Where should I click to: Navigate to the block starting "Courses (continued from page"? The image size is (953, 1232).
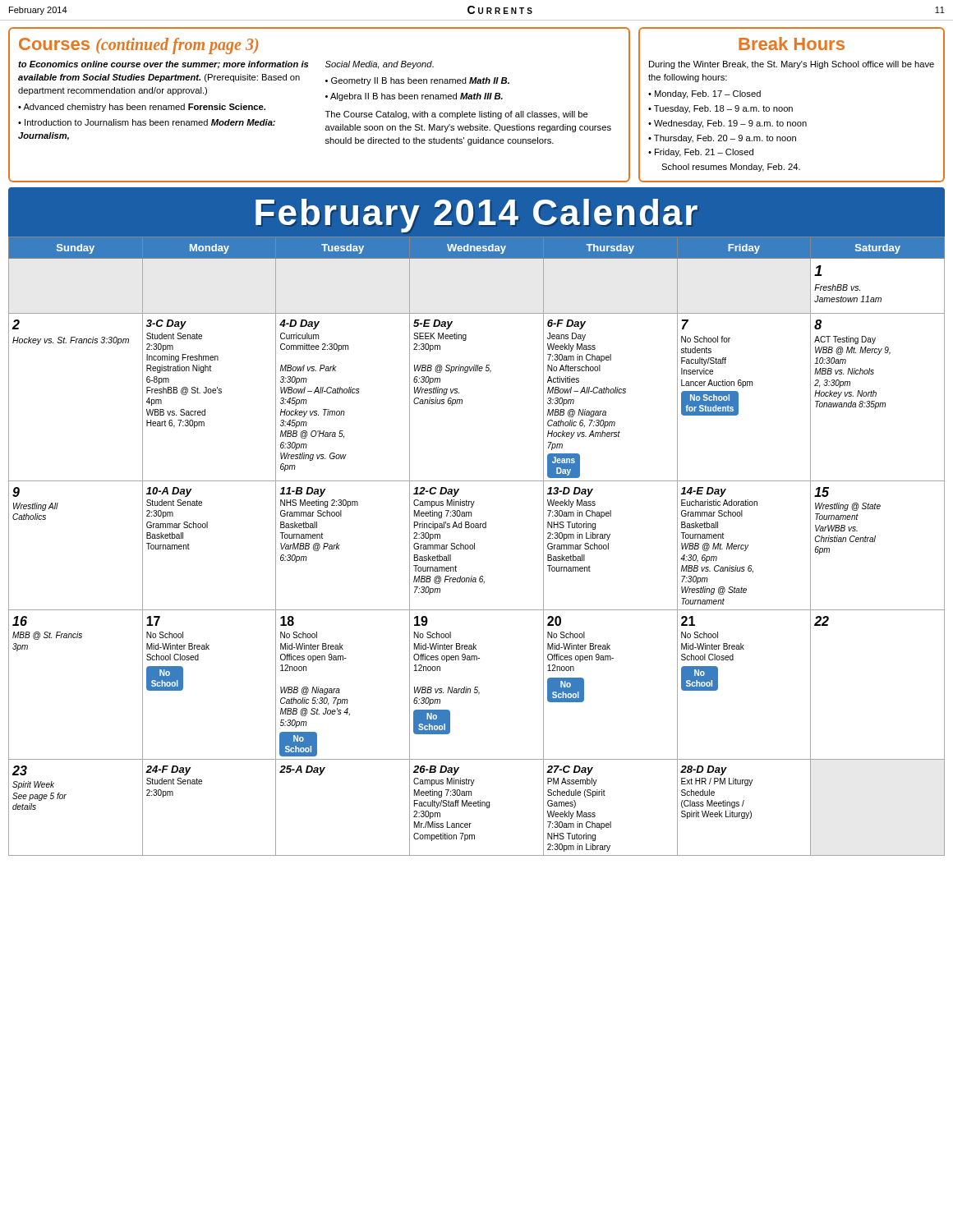pos(319,90)
